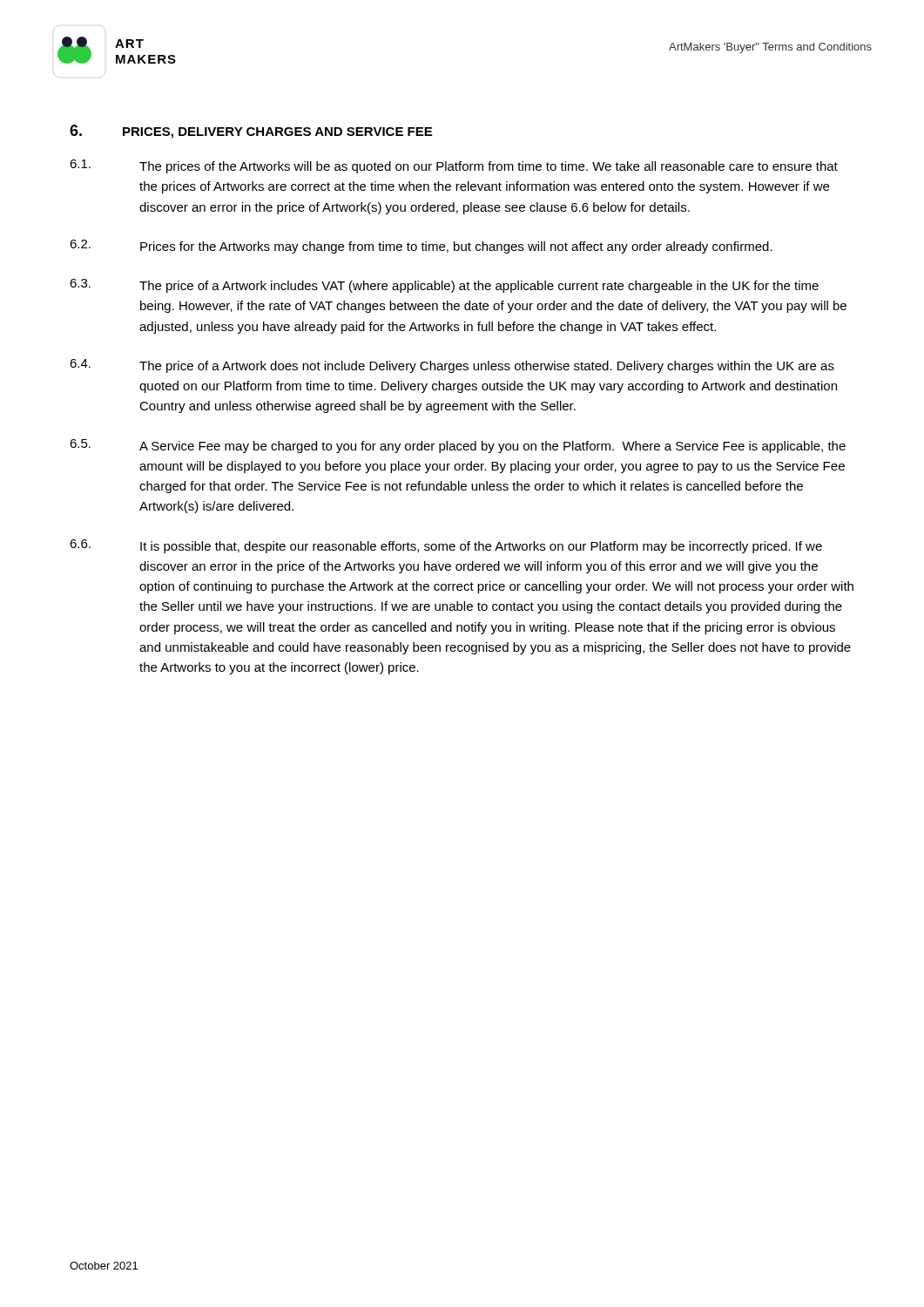Click the passage that begins "6.3. The price of a Artwork includes VAT"
Image resolution: width=924 pixels, height=1307 pixels.
pyautogui.click(x=462, y=306)
